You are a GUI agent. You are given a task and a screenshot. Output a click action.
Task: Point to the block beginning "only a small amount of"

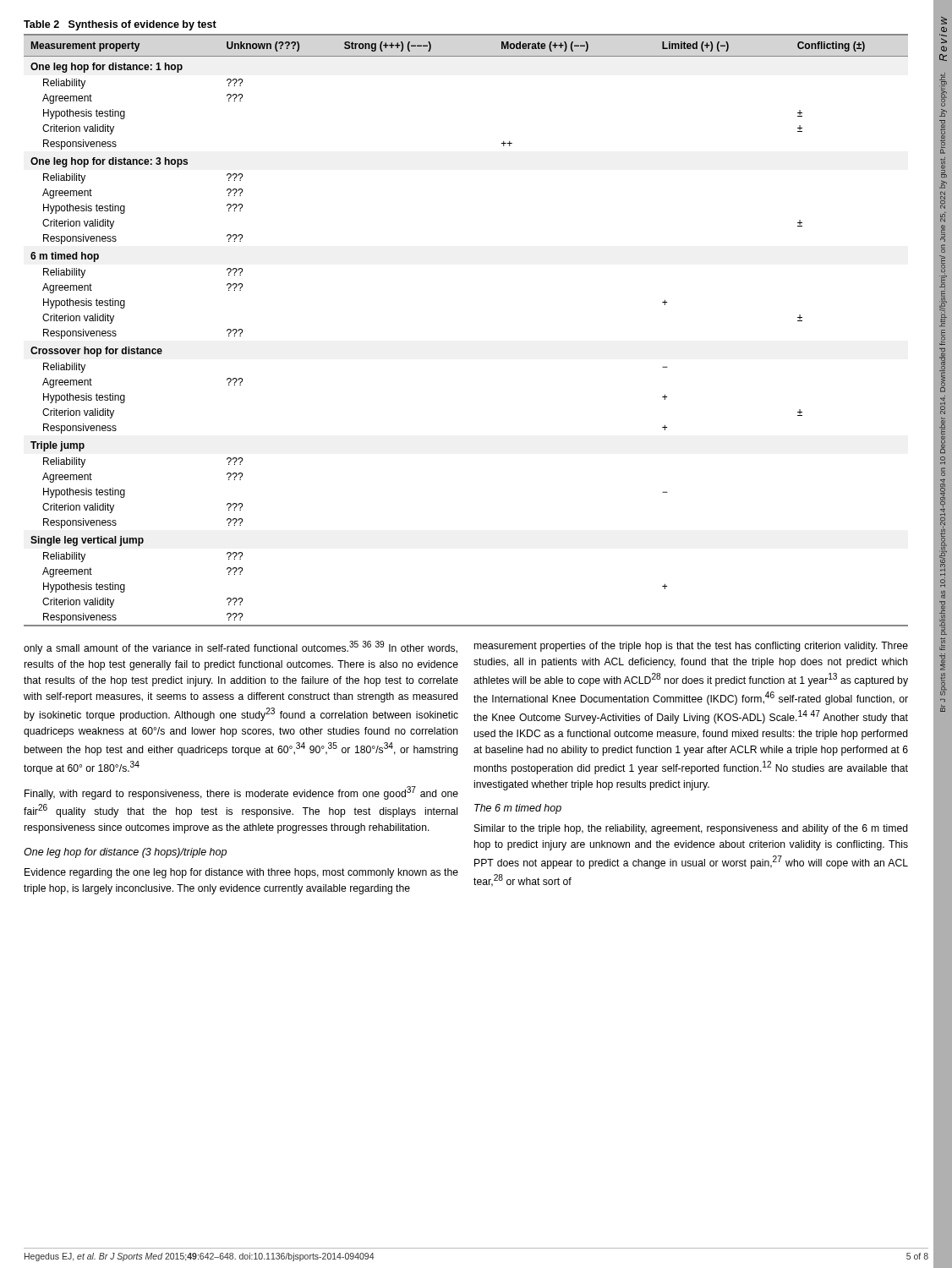tap(241, 737)
